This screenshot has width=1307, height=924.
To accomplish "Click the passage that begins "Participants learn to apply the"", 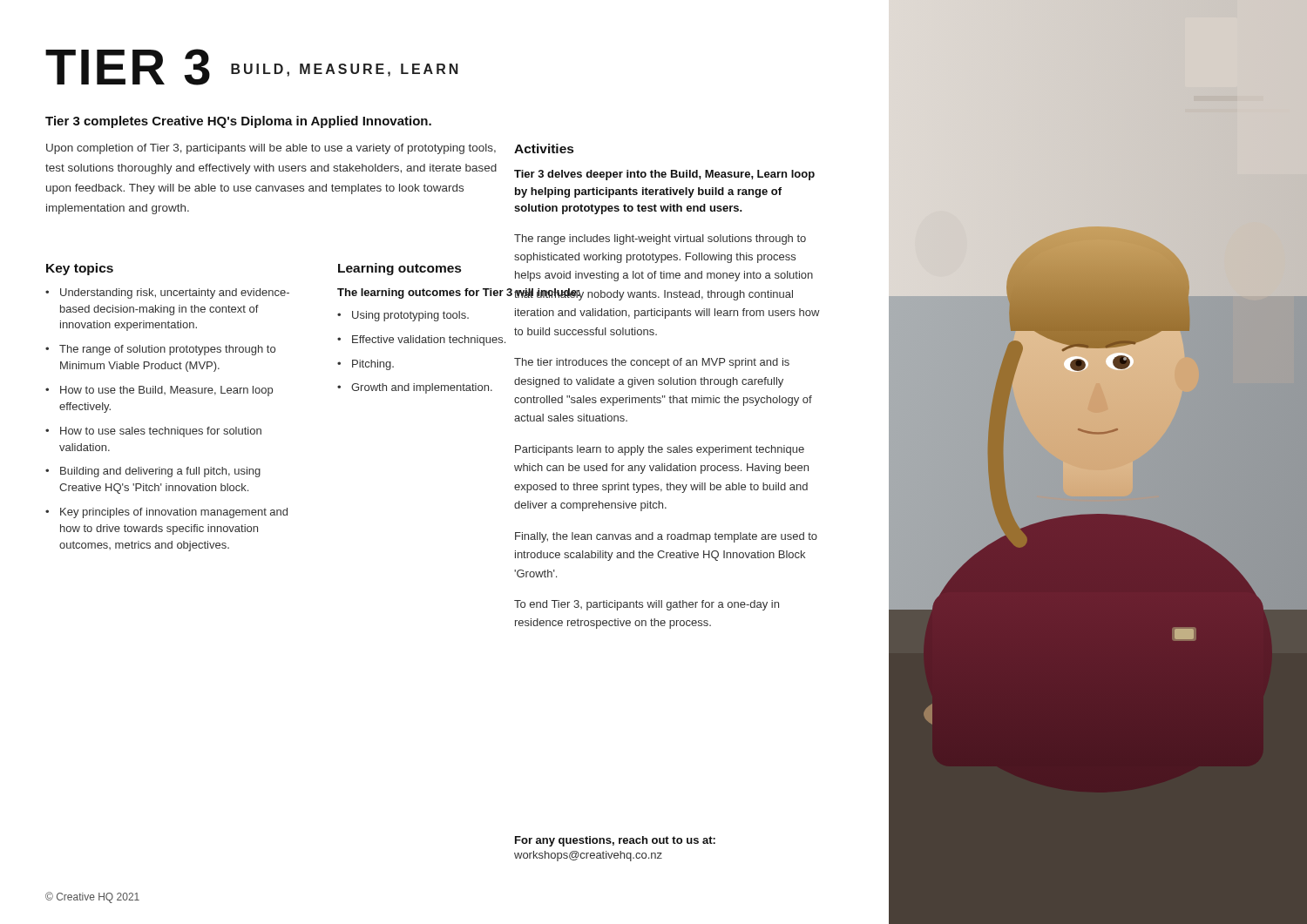I will pyautogui.click(x=662, y=477).
